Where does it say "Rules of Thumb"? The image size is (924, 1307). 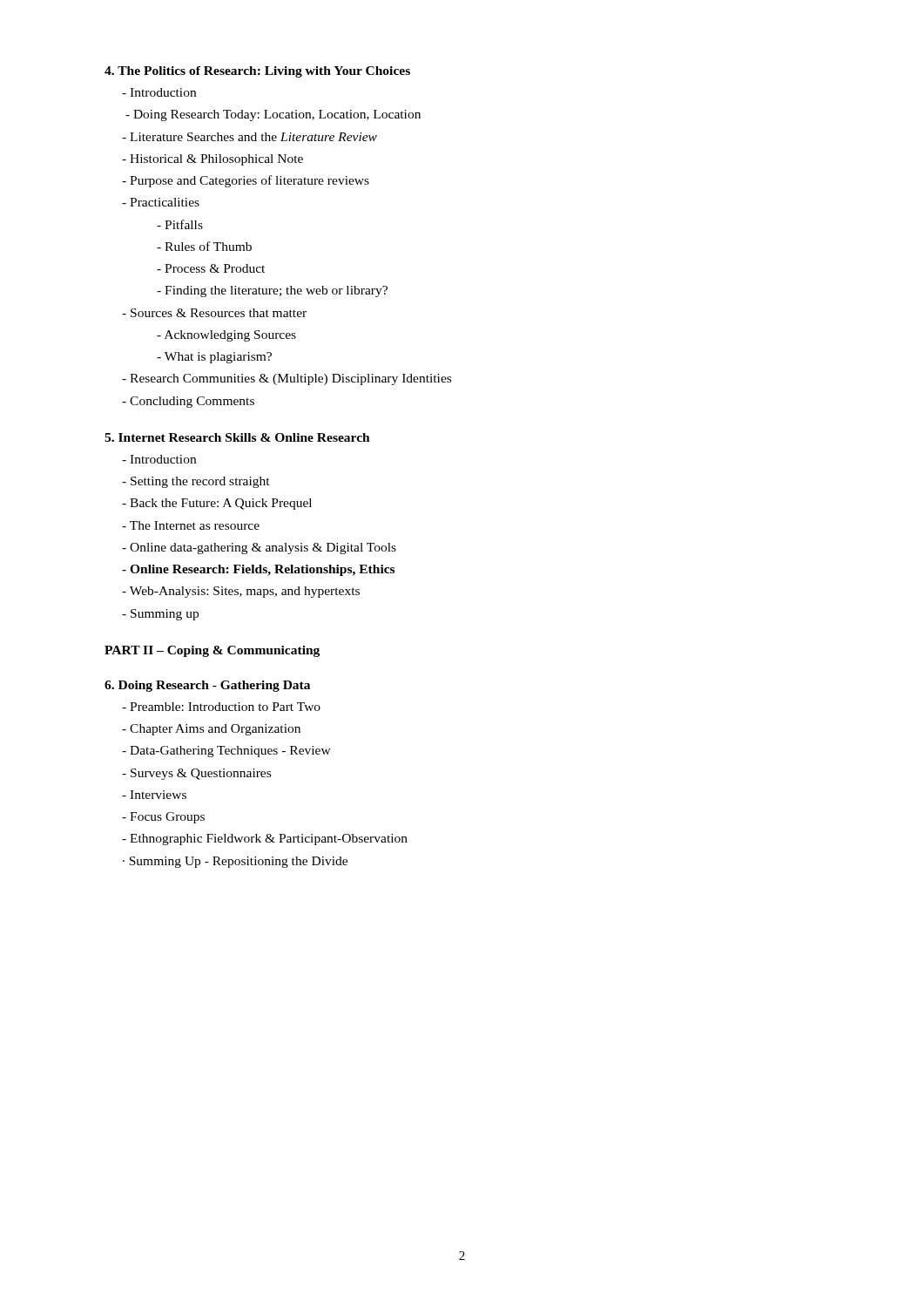pos(204,246)
